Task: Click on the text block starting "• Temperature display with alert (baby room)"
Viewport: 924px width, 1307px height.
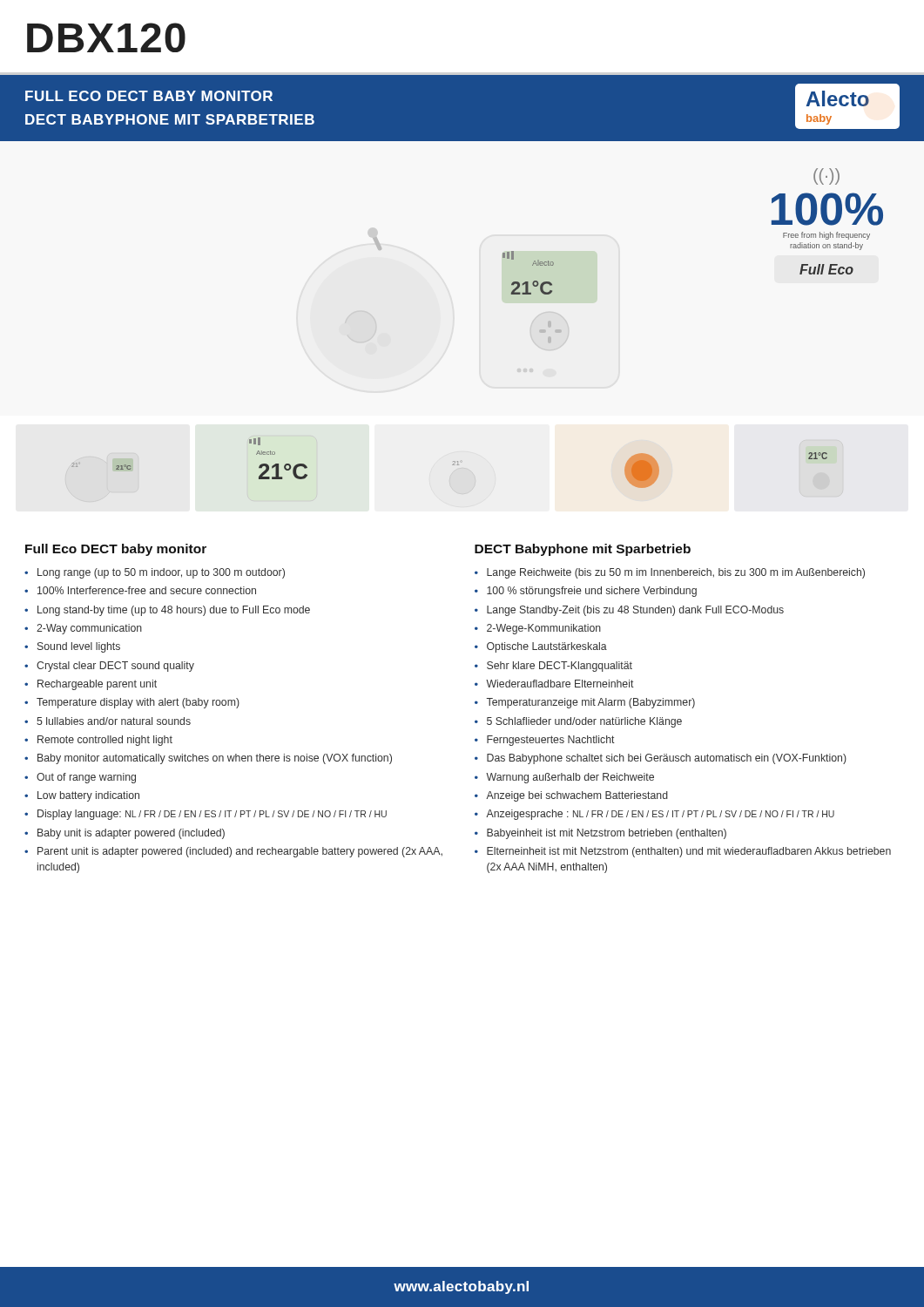Action: [132, 703]
